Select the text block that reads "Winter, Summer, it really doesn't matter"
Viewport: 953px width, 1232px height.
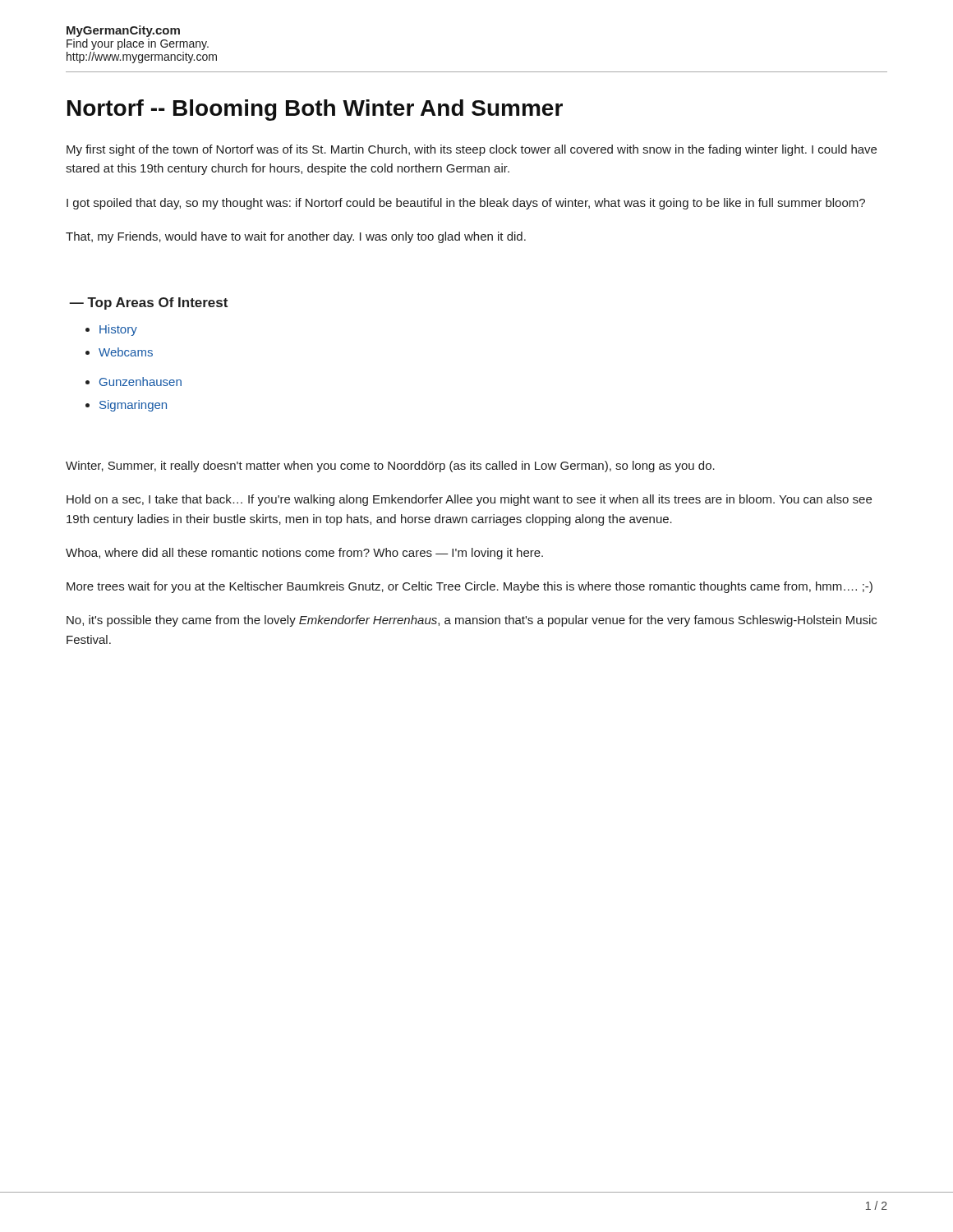coord(391,465)
